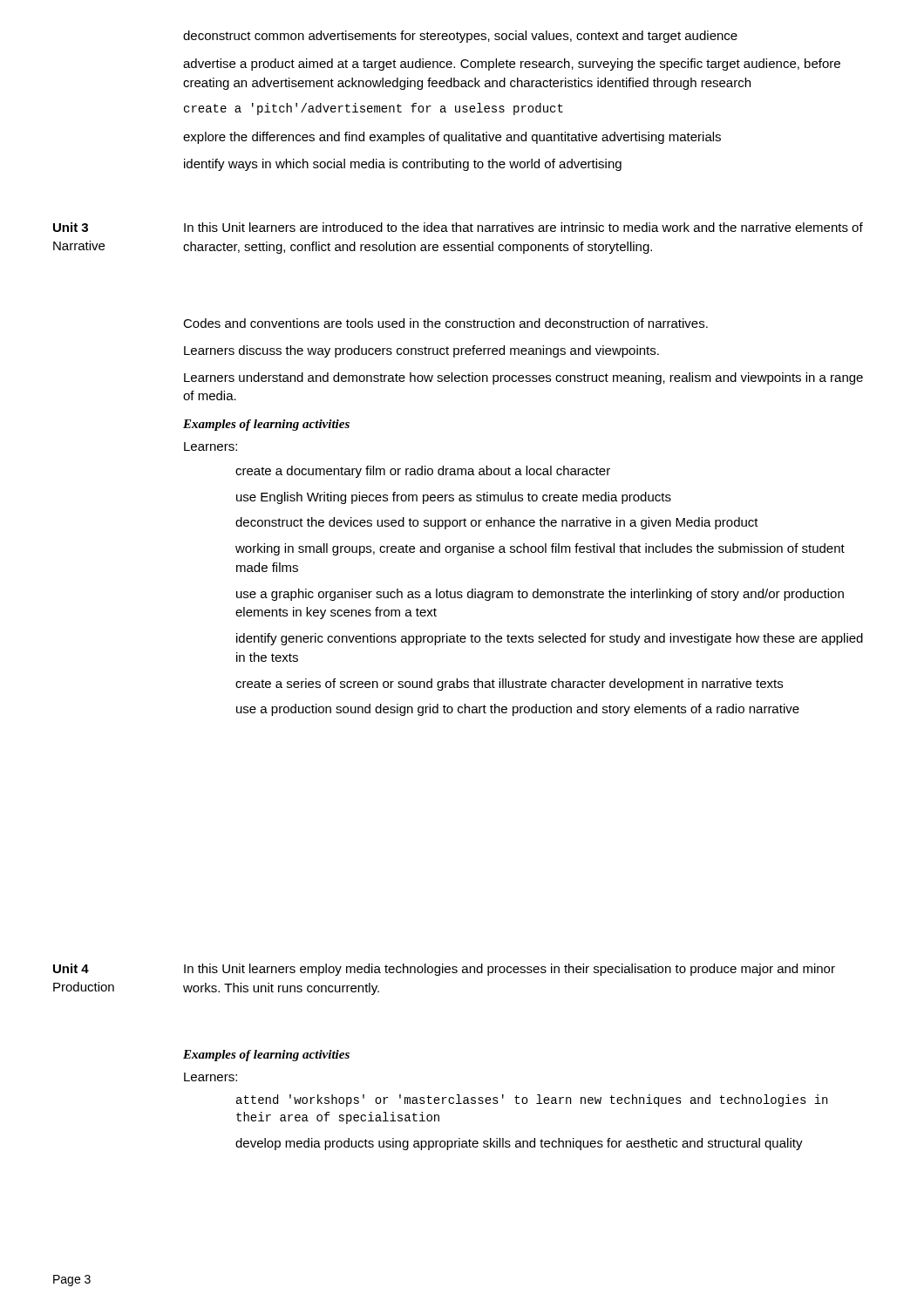Click on the section header containing "Unit 4 Production"

click(109, 977)
